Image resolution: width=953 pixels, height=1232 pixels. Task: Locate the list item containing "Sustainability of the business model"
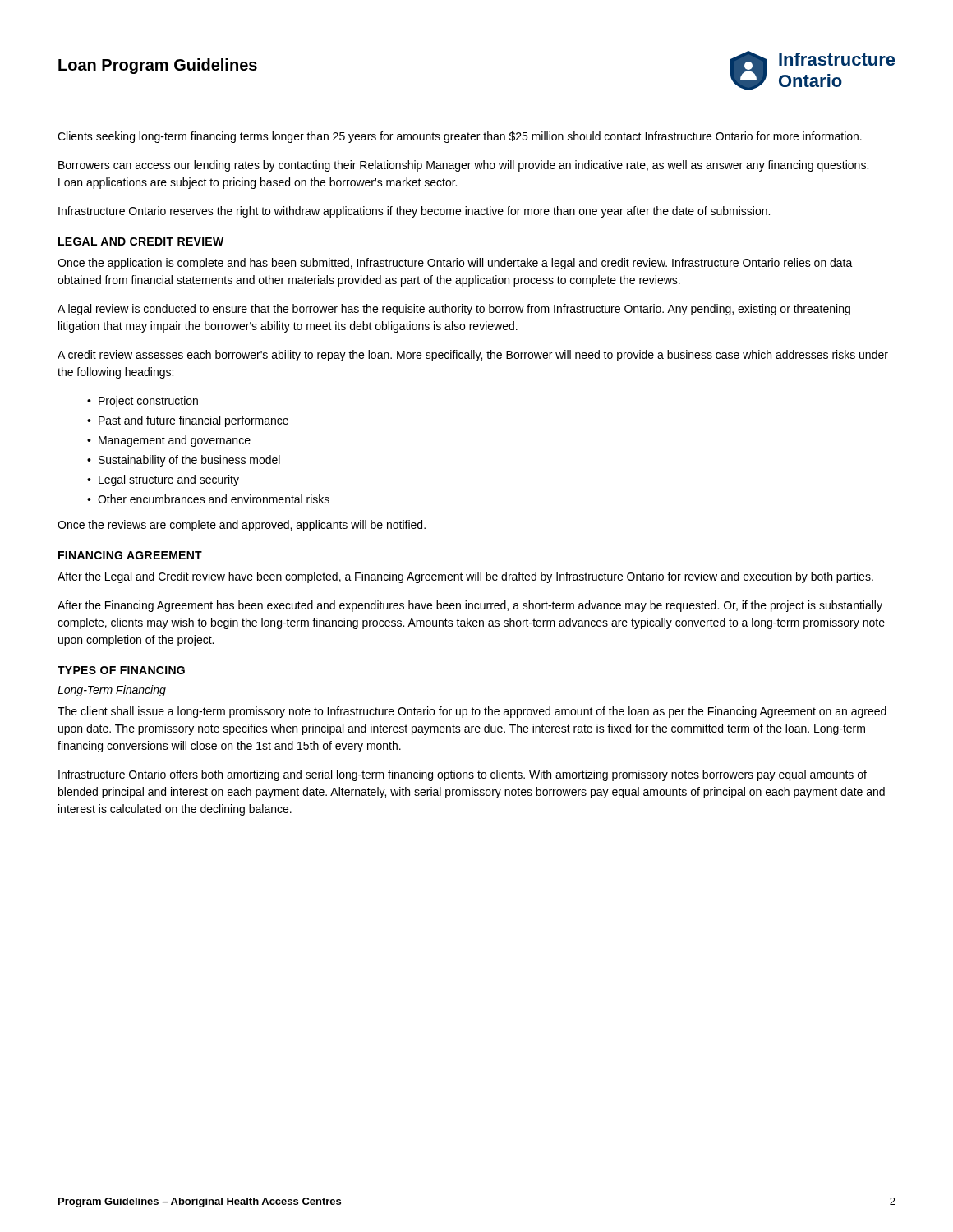pyautogui.click(x=189, y=460)
